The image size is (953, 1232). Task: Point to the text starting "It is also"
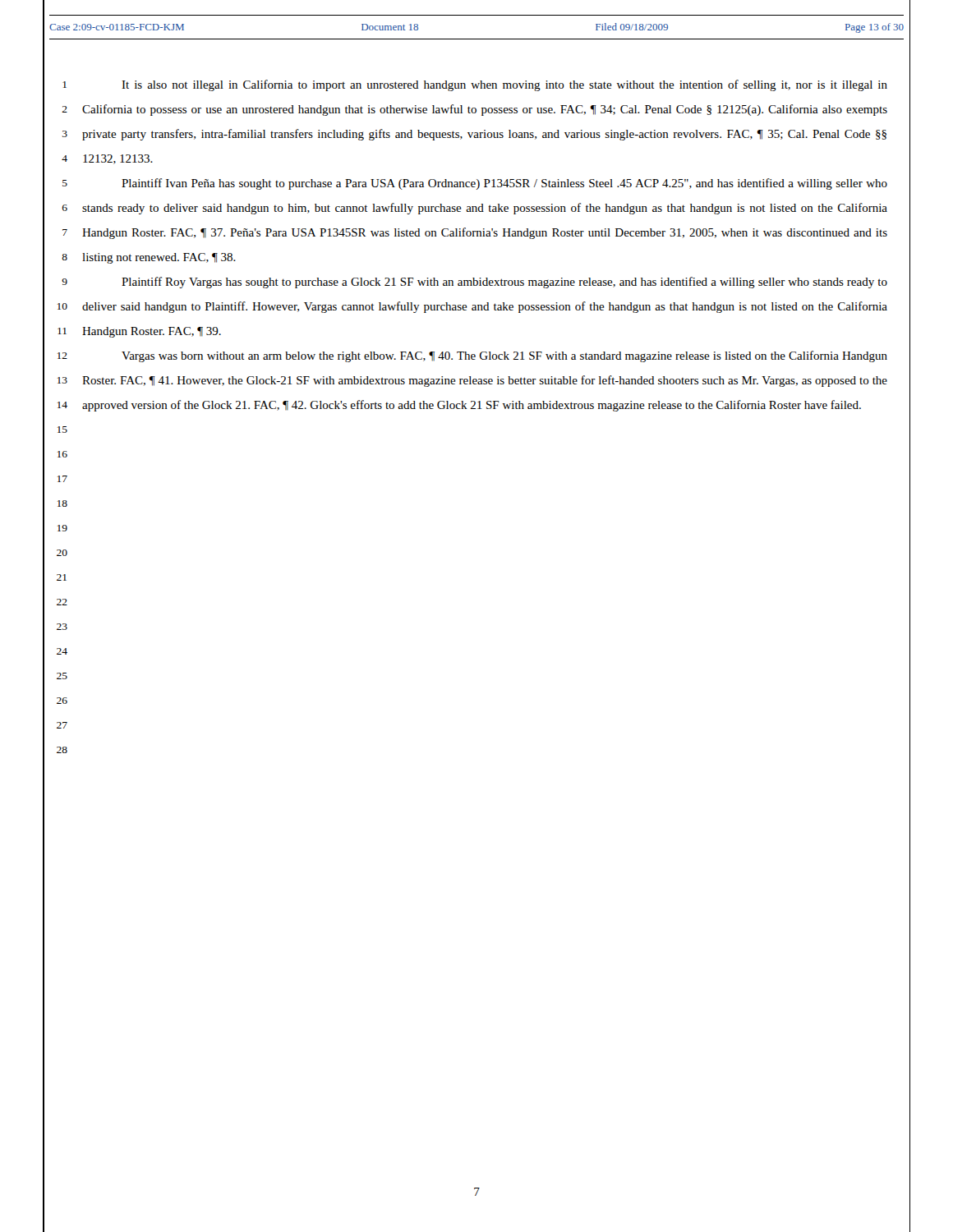coord(485,122)
